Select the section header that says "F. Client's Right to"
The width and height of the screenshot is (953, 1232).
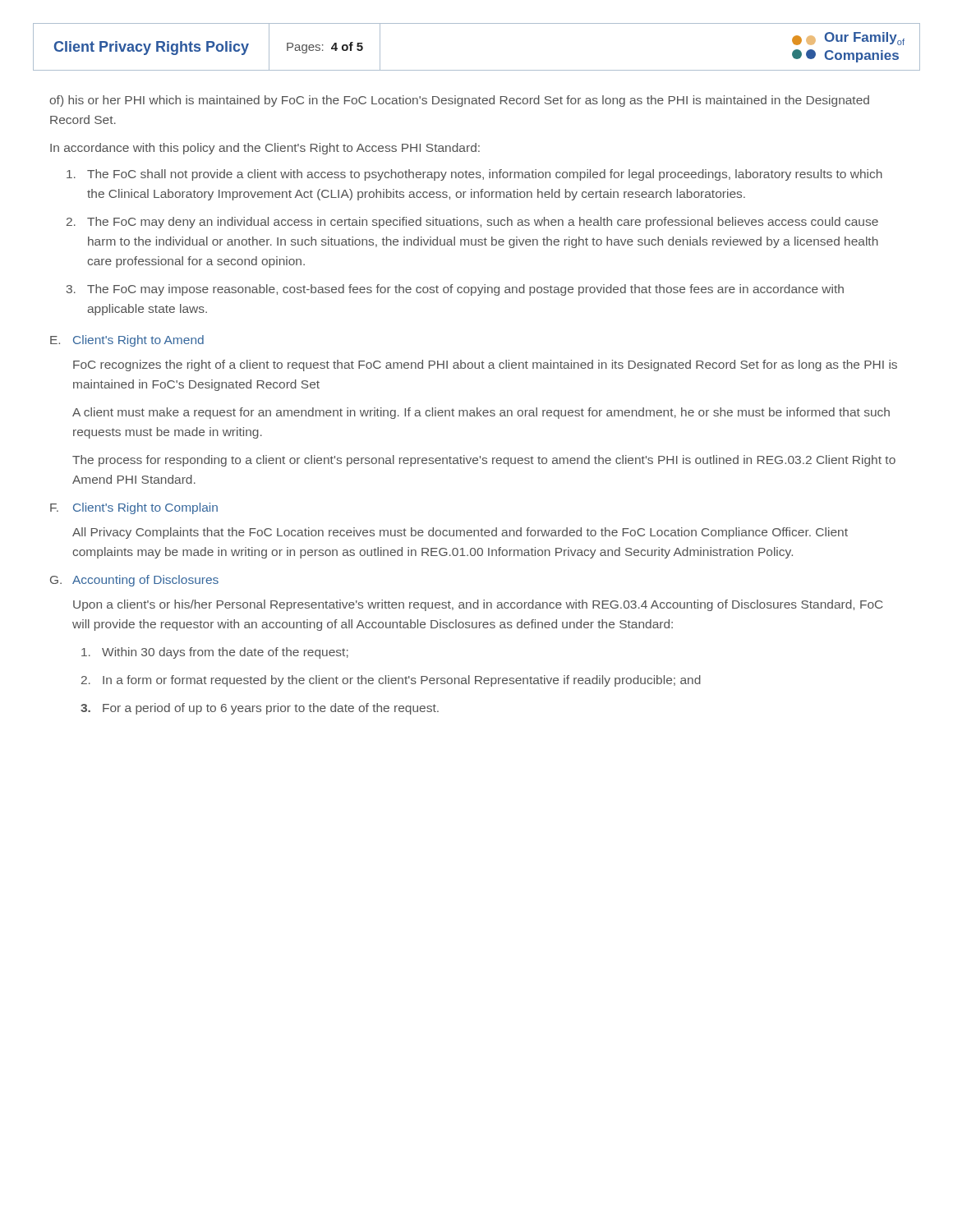click(x=134, y=508)
